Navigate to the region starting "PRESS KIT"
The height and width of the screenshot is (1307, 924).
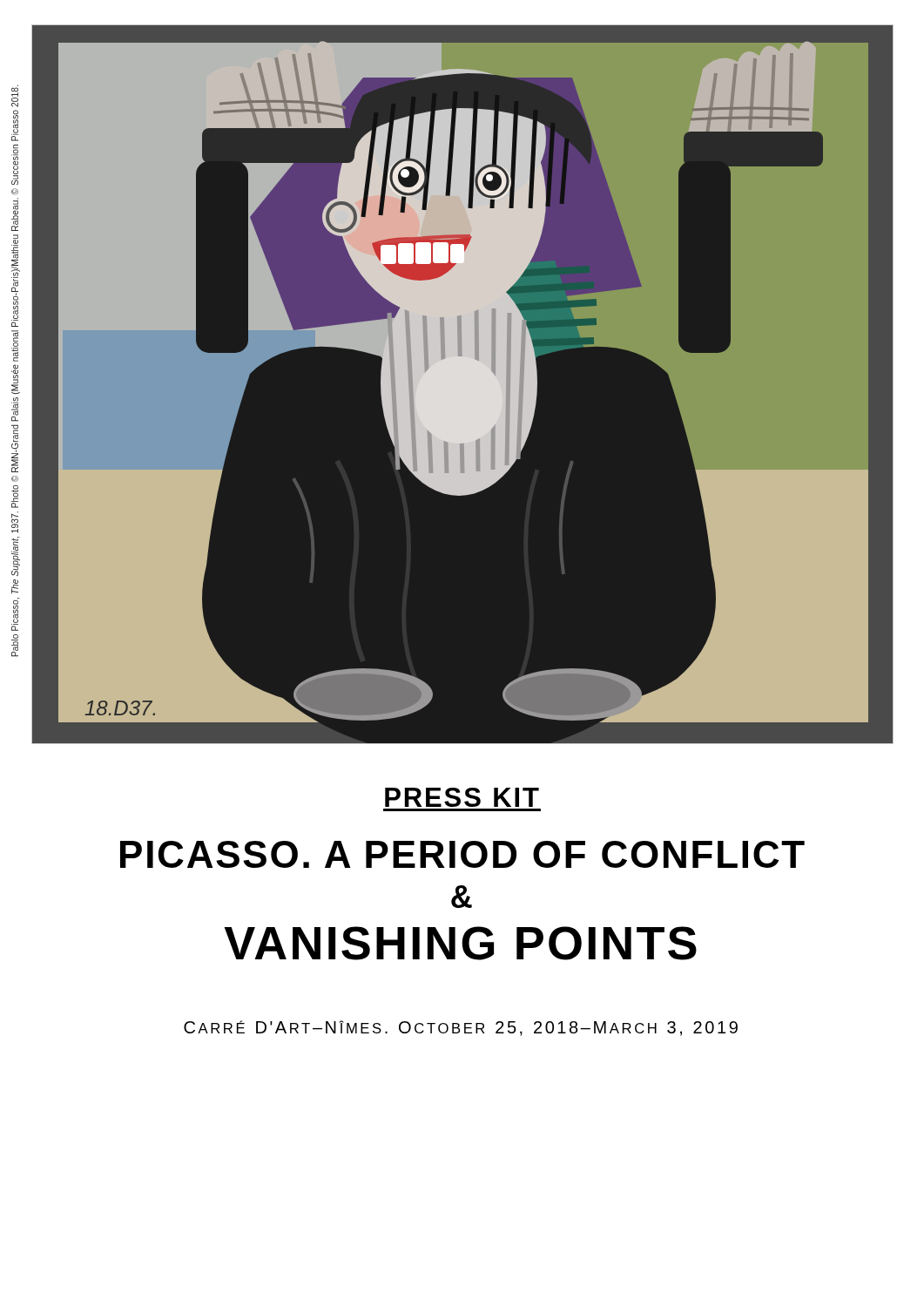coord(462,798)
